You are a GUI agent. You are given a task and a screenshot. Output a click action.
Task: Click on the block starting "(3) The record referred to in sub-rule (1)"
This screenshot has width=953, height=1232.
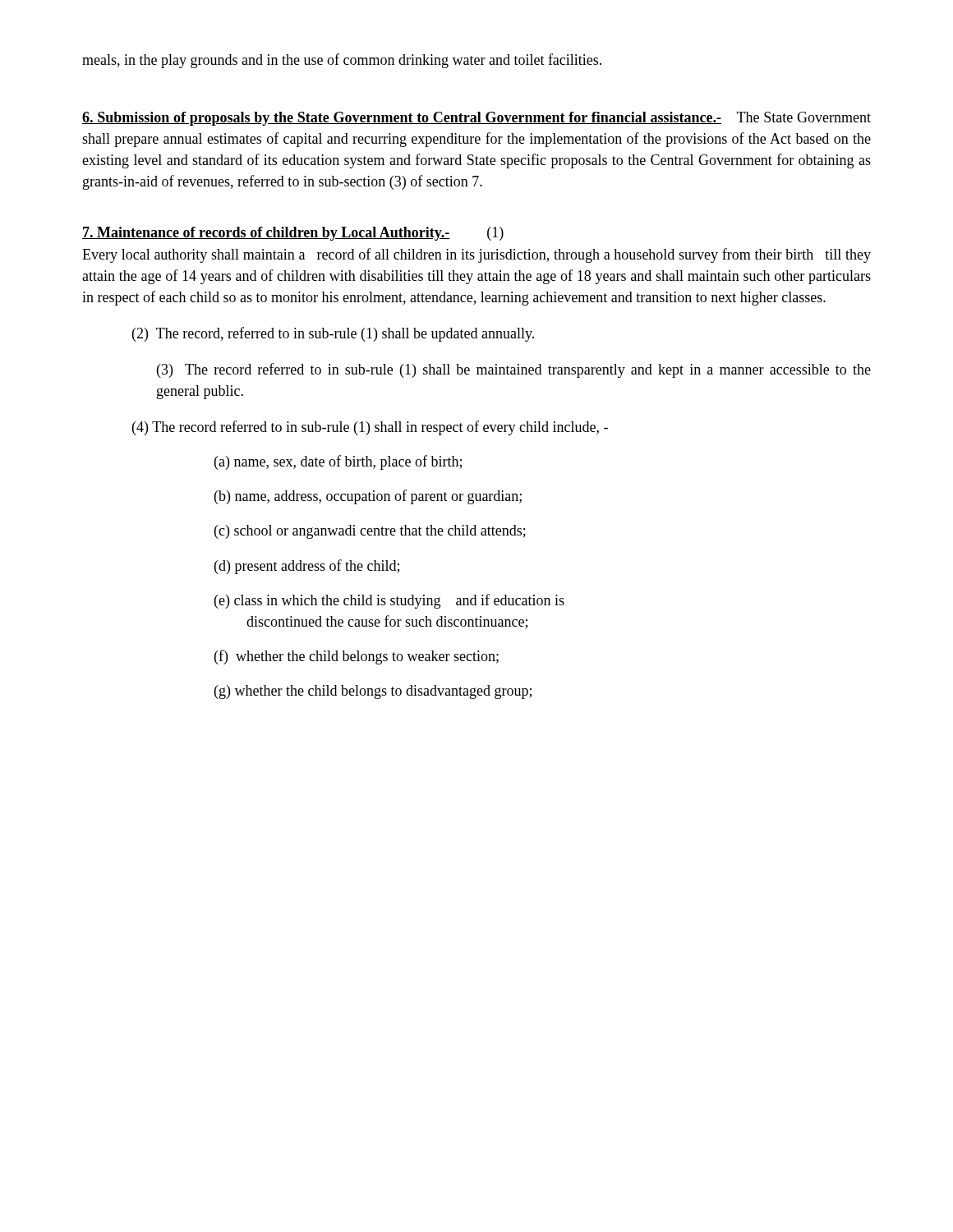pos(513,380)
